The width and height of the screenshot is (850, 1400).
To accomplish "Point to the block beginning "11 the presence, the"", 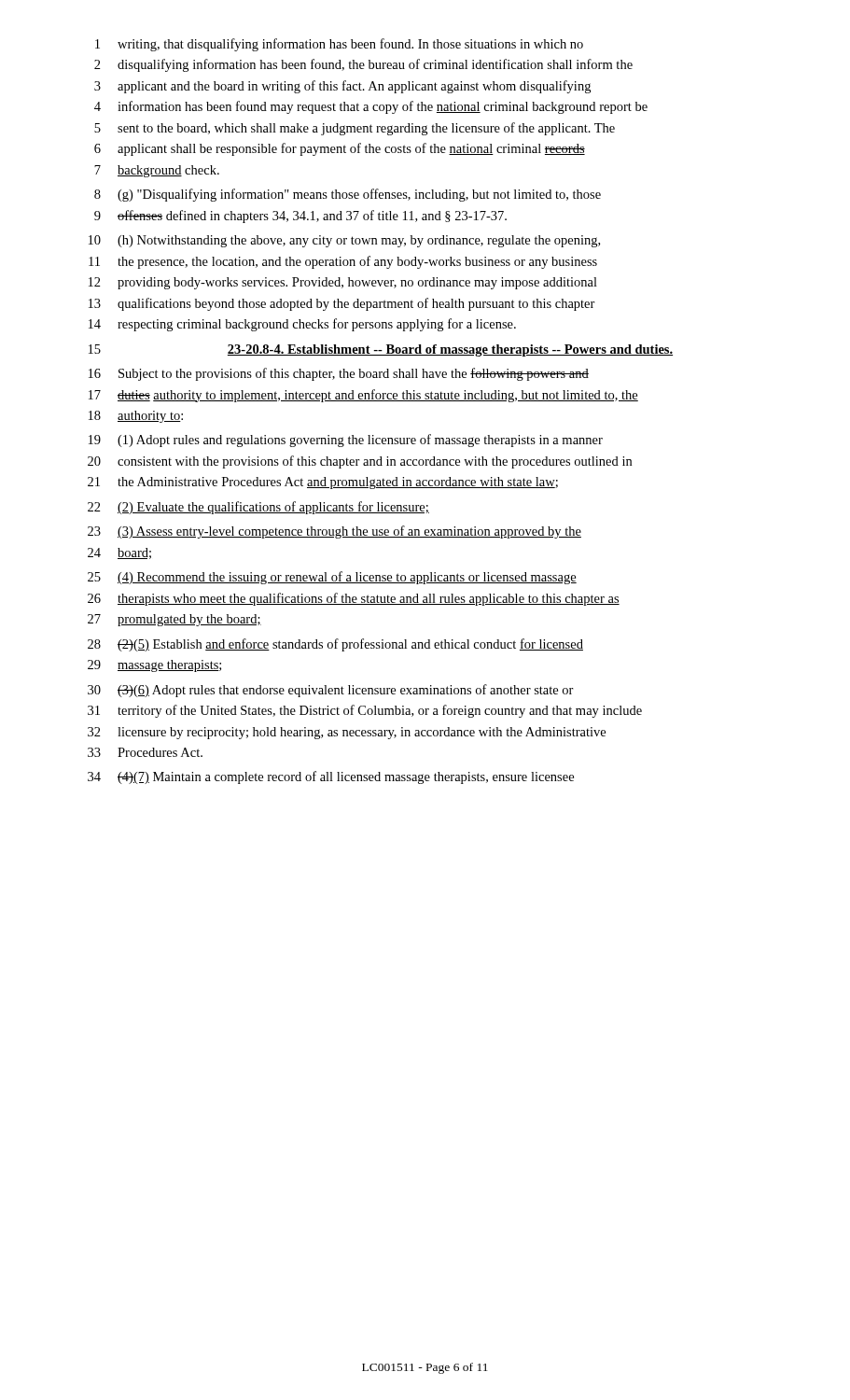I will [425, 261].
